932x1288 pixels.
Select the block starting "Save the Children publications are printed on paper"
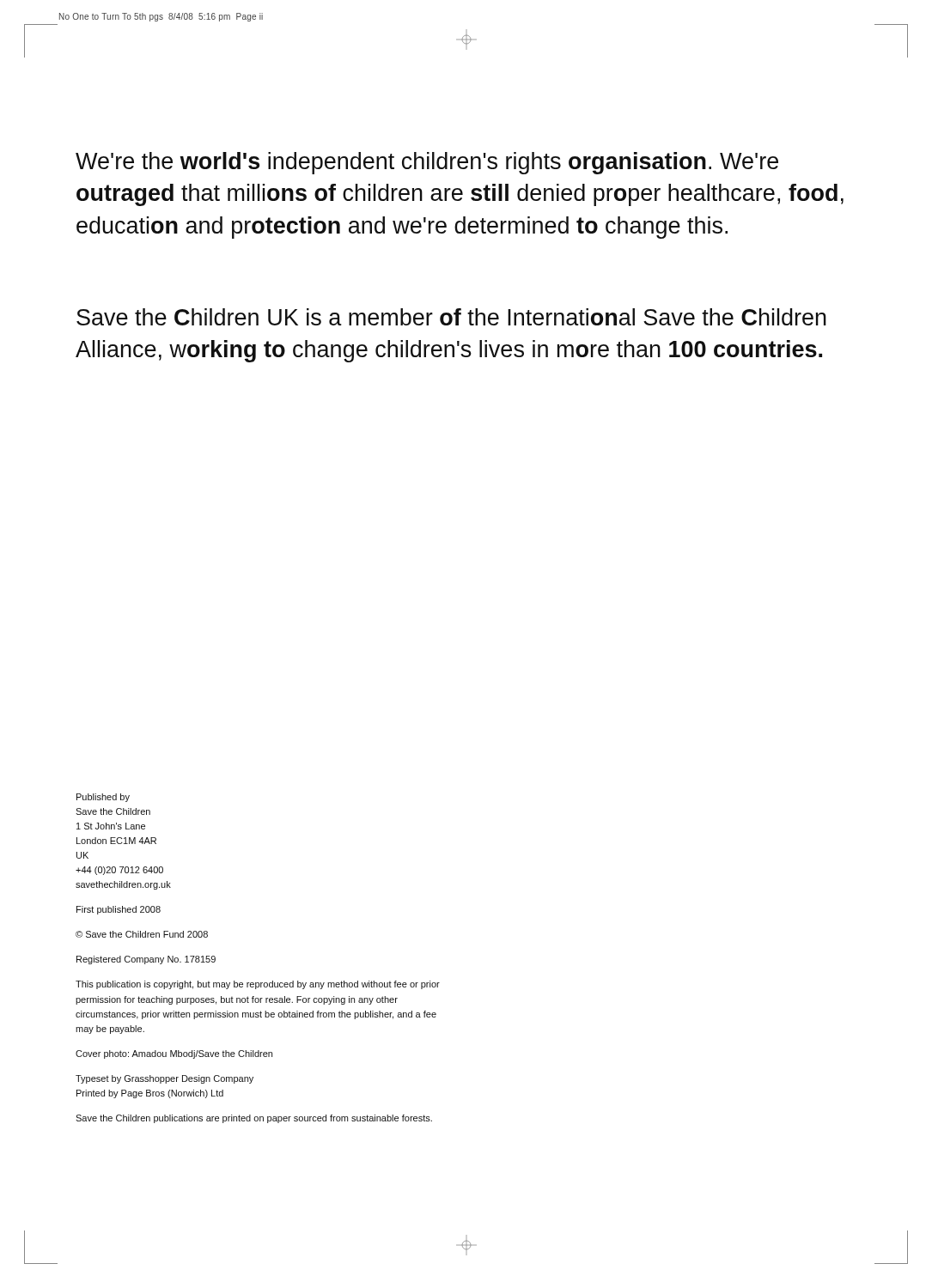(x=254, y=1118)
